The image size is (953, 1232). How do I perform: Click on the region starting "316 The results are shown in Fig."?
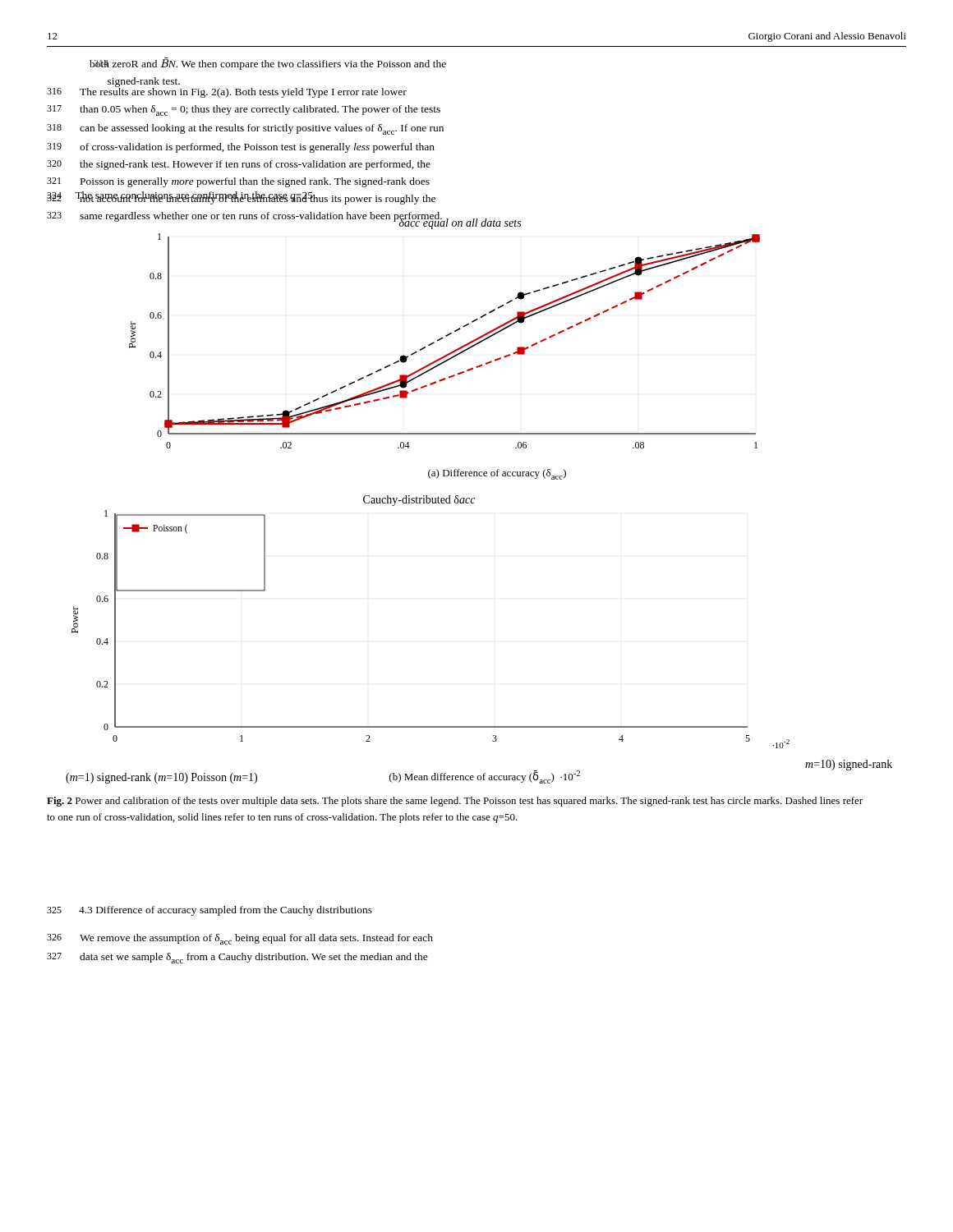[227, 91]
